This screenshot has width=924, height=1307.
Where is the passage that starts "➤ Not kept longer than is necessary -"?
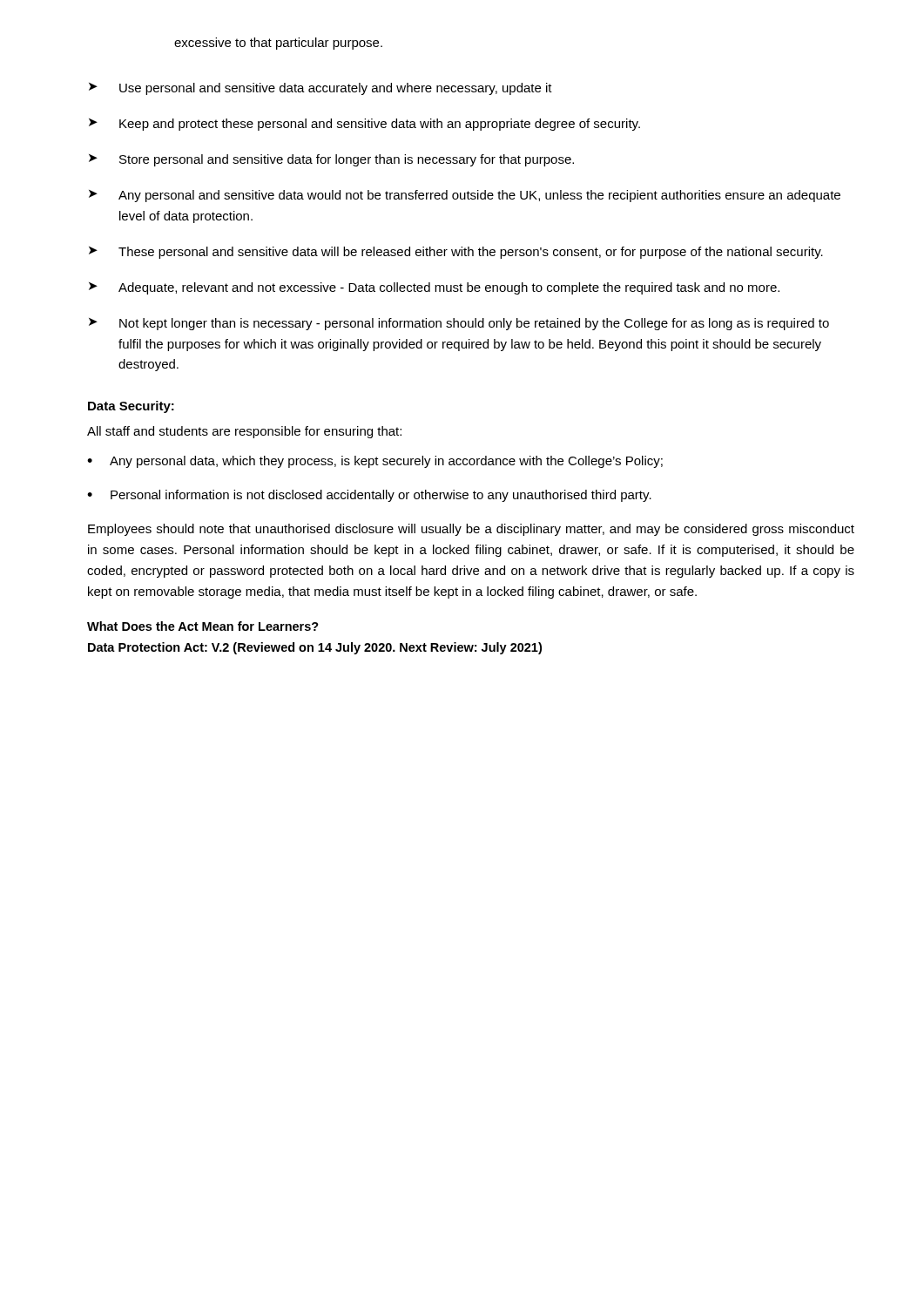pyautogui.click(x=471, y=343)
